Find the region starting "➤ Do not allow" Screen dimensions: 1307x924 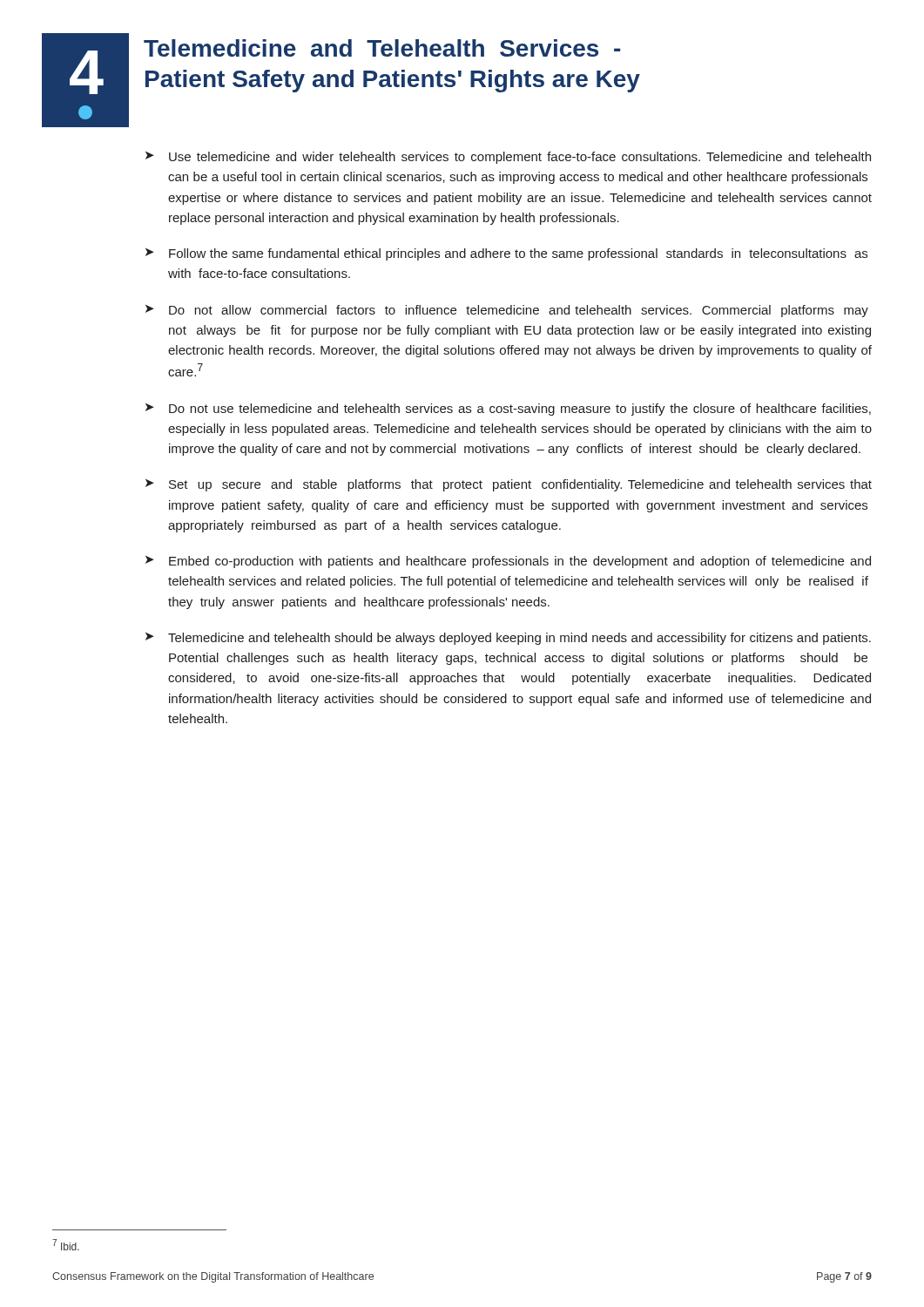click(508, 341)
